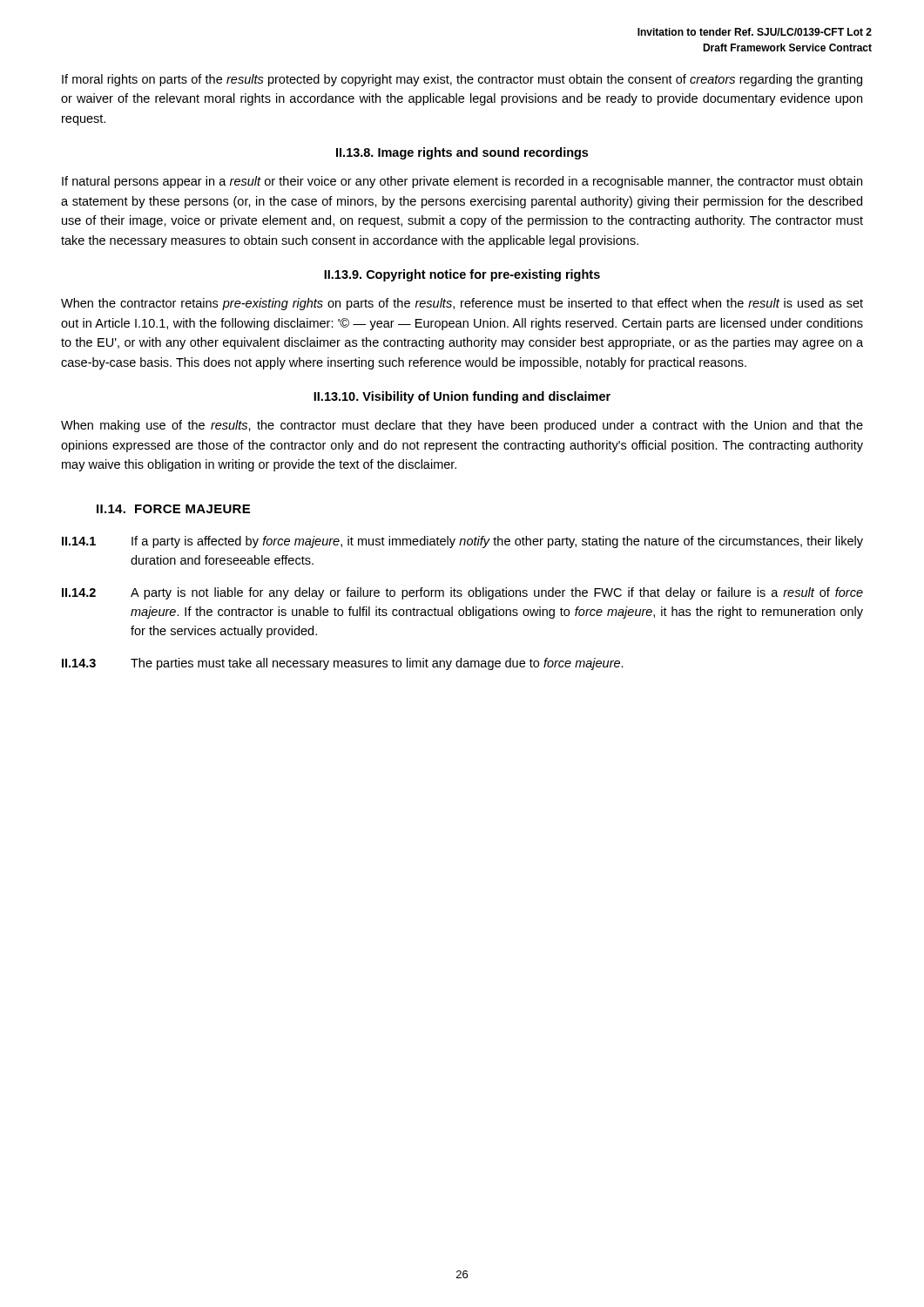Click on the text block that reads "When making use of the"
Screen dimensions: 1307x924
click(x=462, y=445)
